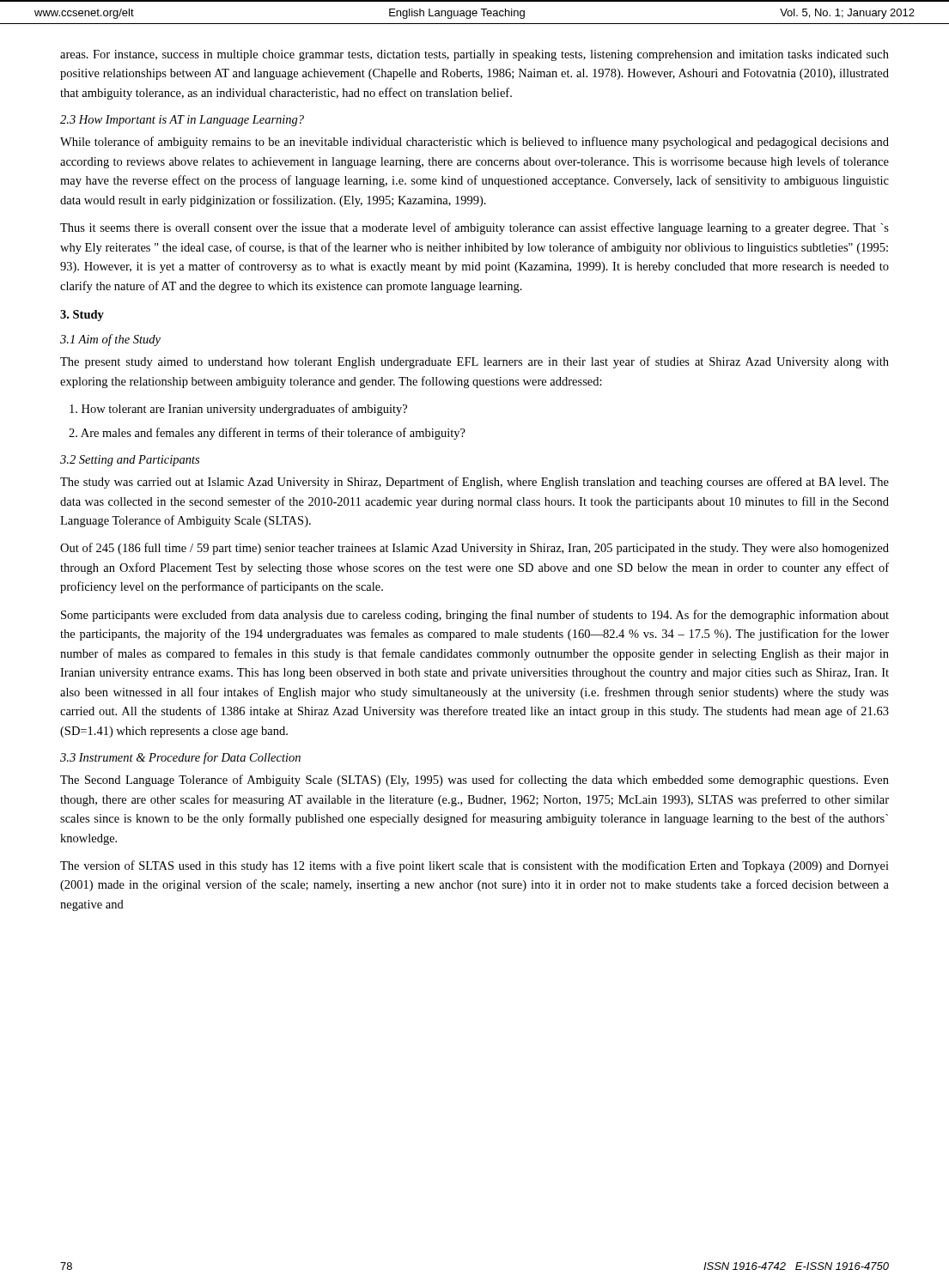949x1288 pixels.
Task: Select the text block with the text "Out of 245 (186 full time / 59"
Action: (474, 567)
